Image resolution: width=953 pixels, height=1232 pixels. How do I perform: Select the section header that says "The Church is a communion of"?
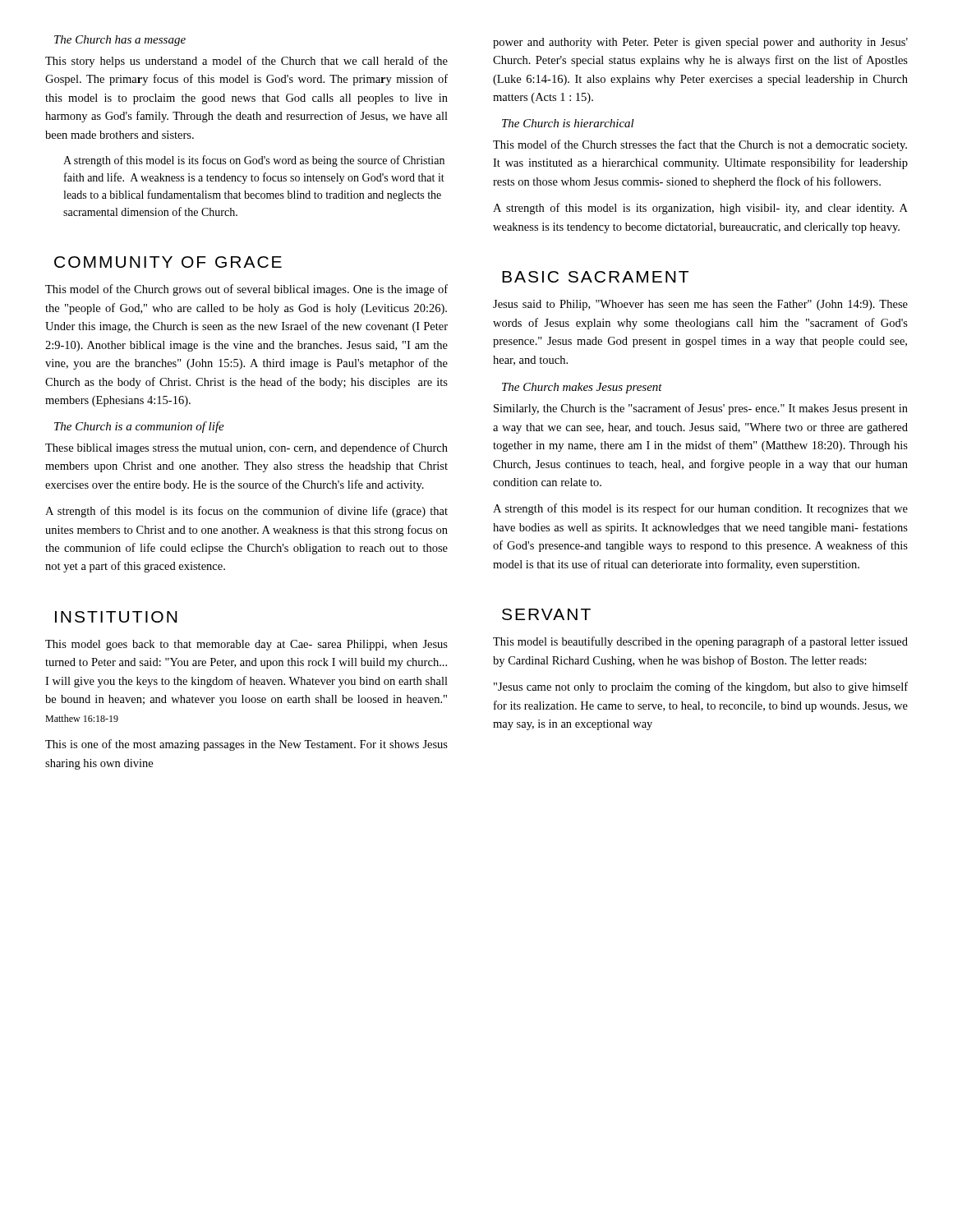click(139, 426)
